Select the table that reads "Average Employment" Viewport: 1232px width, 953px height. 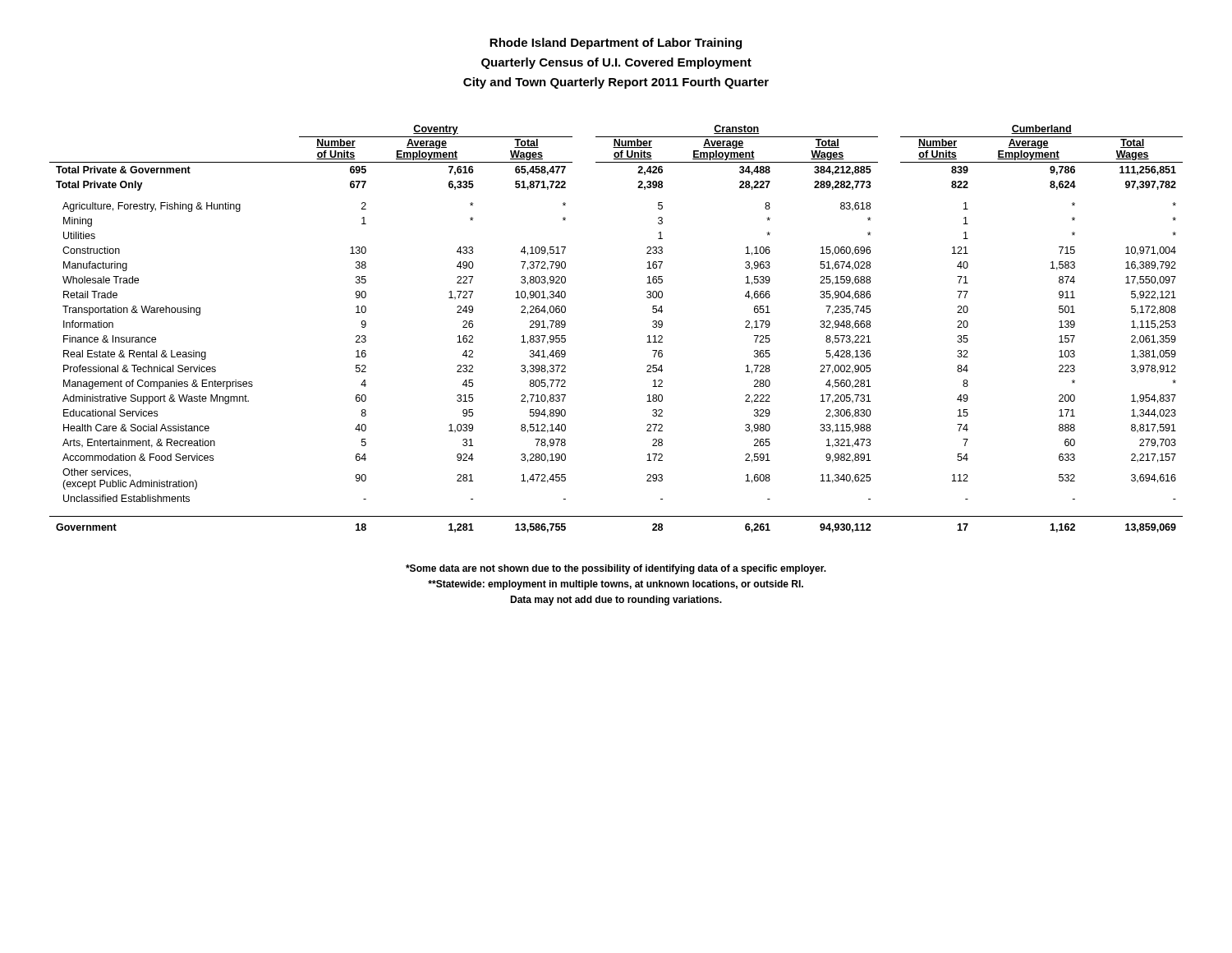click(616, 328)
